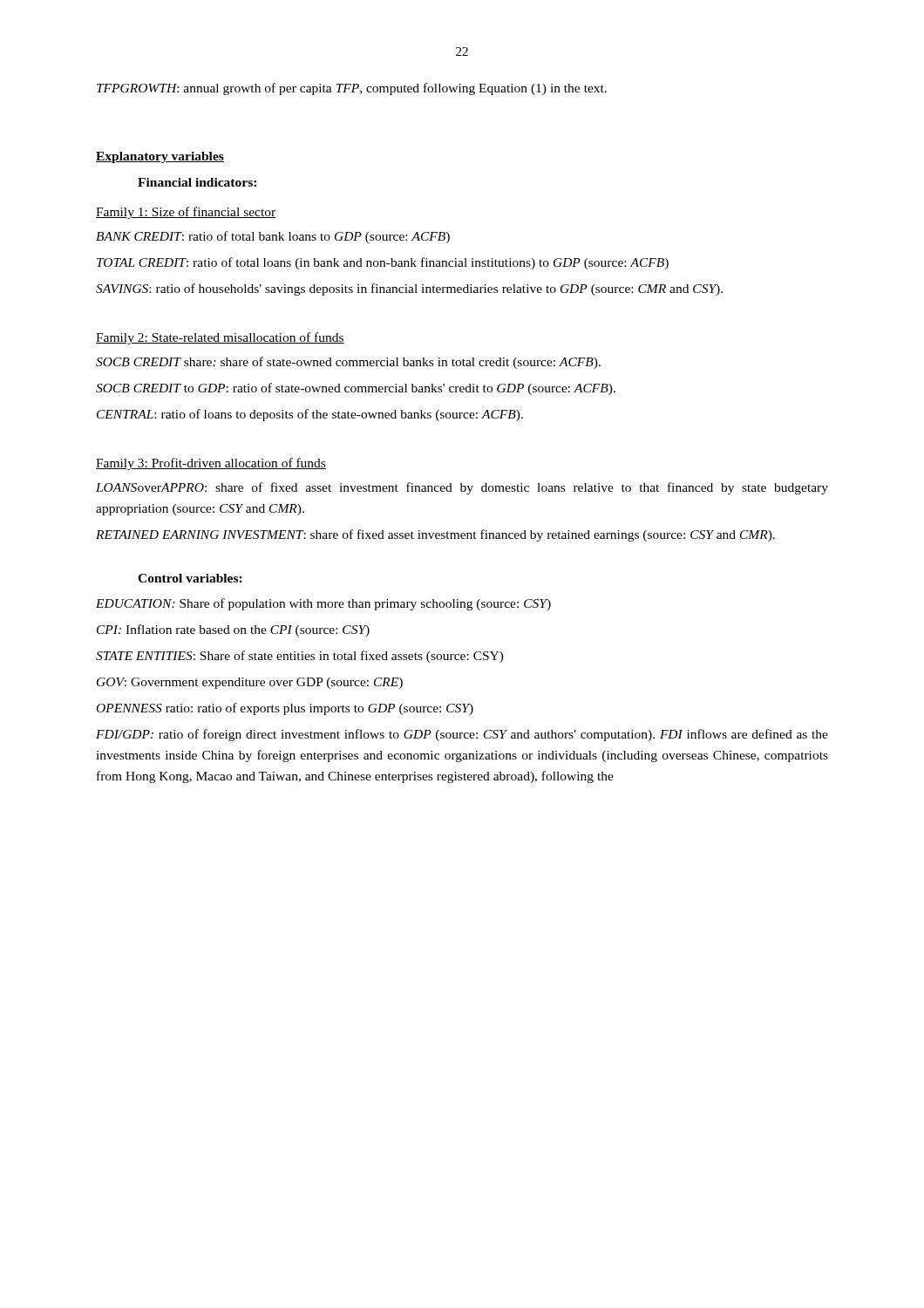This screenshot has height=1308, width=924.
Task: Point to the text starting "STATE ENTITIES: Share of"
Action: click(300, 655)
